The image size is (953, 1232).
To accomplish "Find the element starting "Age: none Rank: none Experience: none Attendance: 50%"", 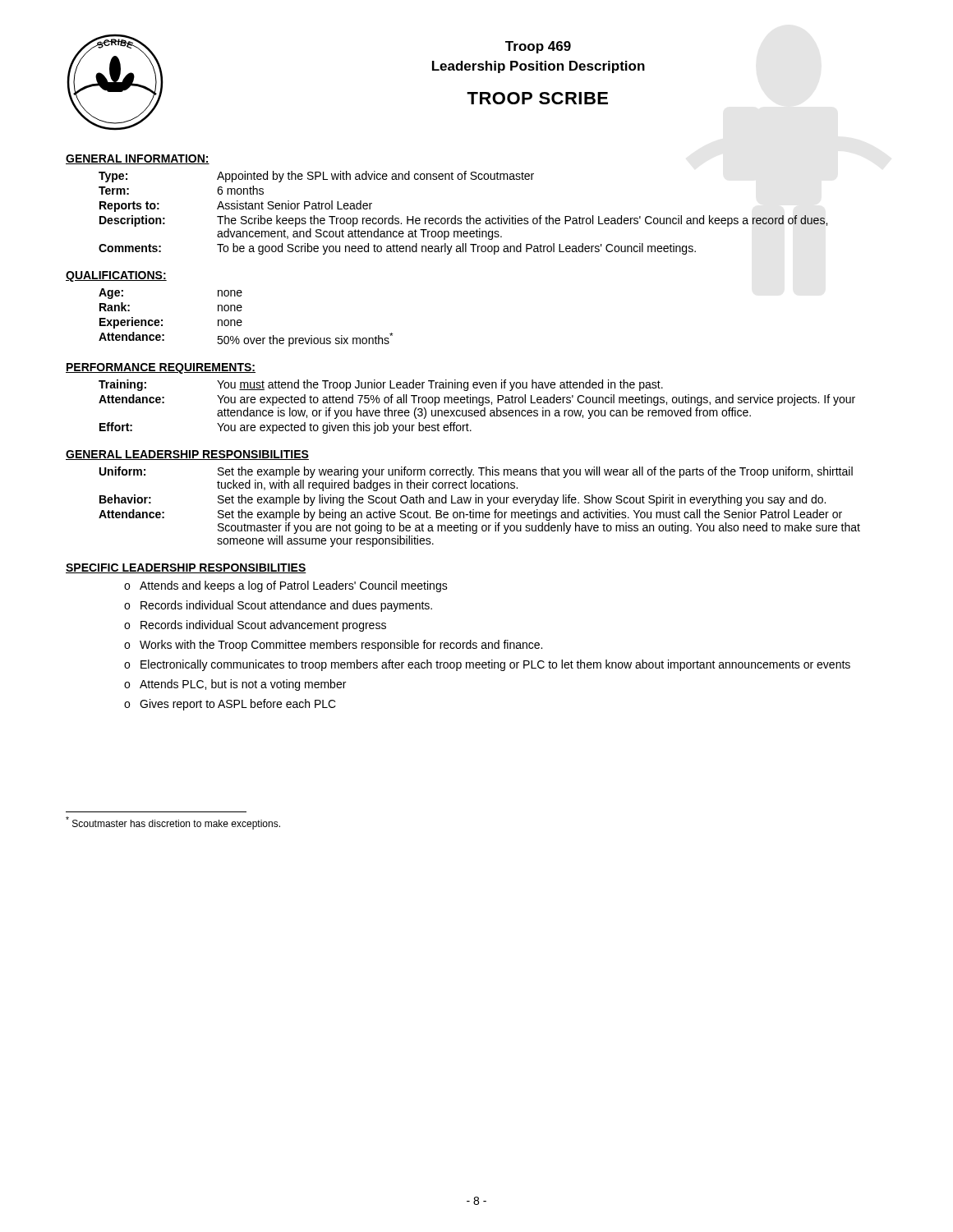I will [106, 294].
